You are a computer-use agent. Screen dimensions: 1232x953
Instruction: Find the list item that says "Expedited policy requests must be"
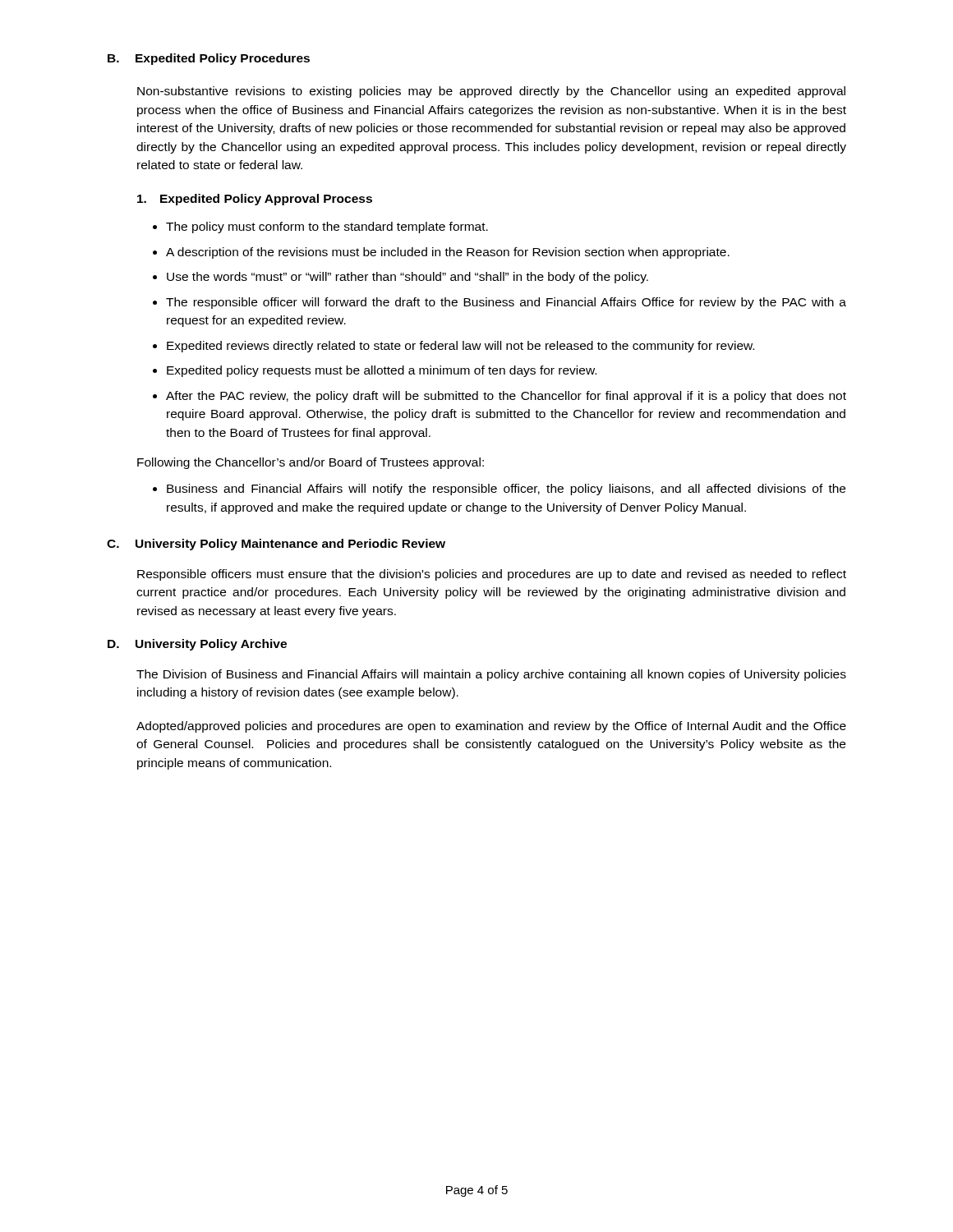coord(382,370)
